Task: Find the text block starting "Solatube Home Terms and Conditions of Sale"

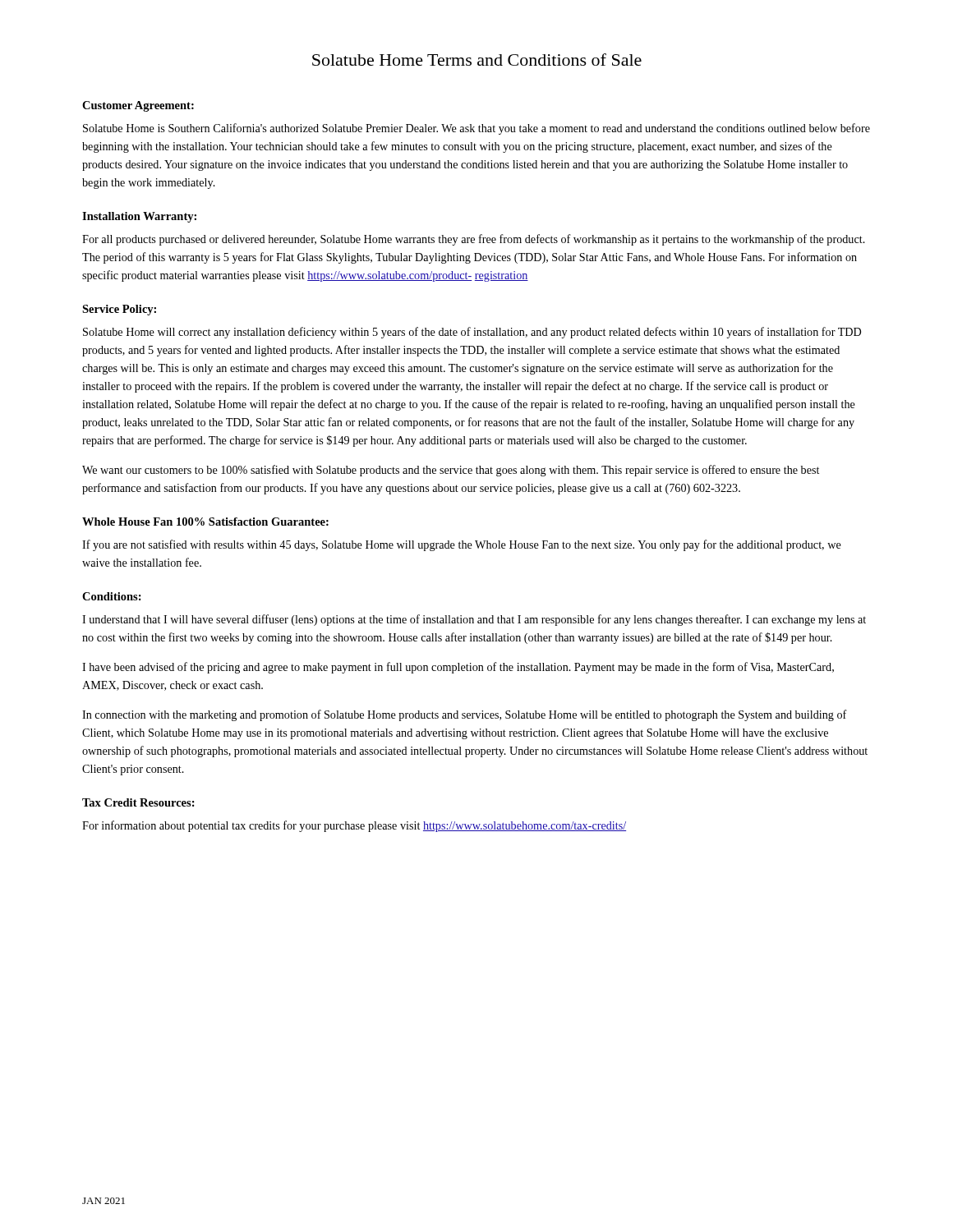Action: coord(476,60)
